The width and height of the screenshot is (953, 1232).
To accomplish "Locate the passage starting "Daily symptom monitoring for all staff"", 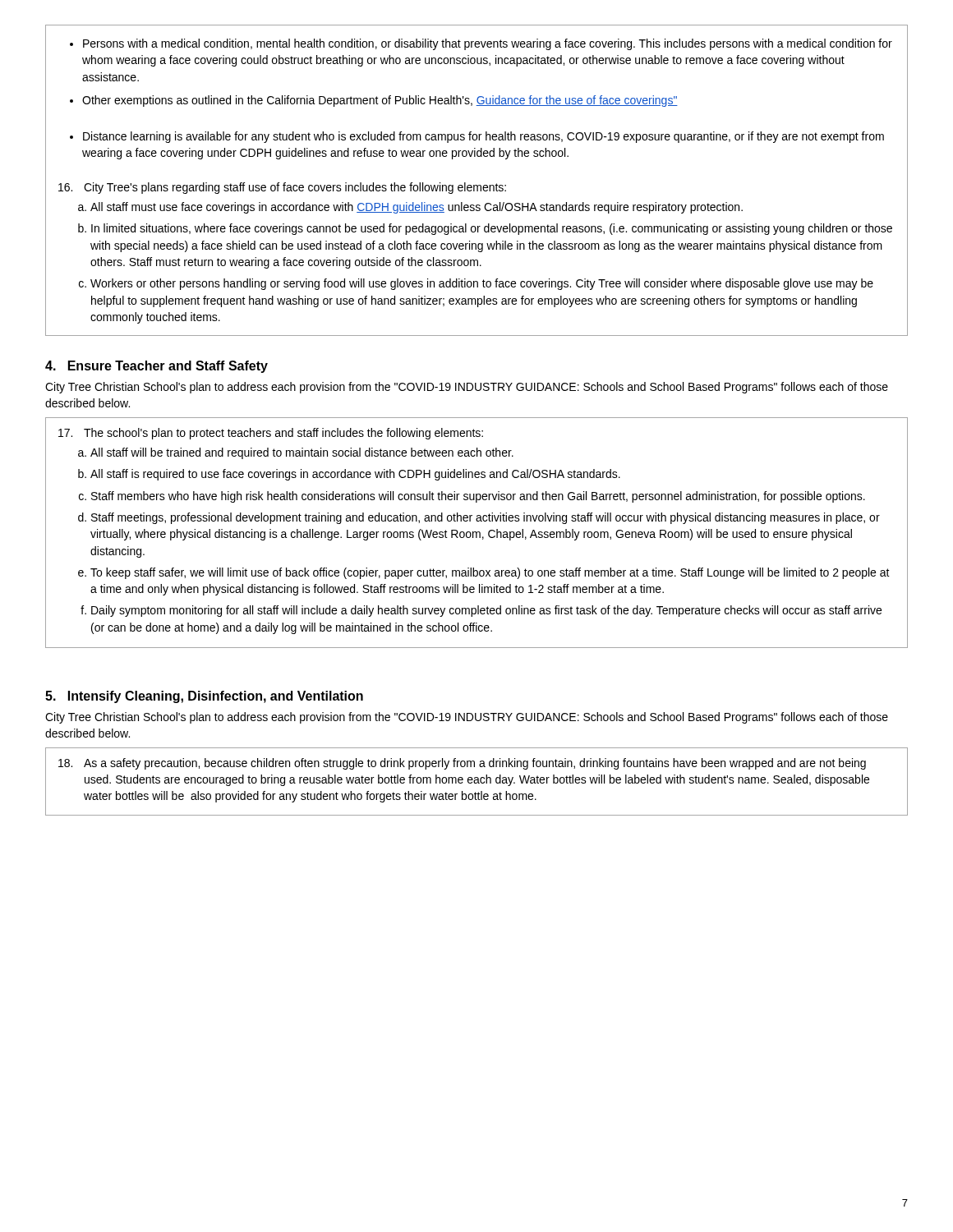I will [486, 619].
